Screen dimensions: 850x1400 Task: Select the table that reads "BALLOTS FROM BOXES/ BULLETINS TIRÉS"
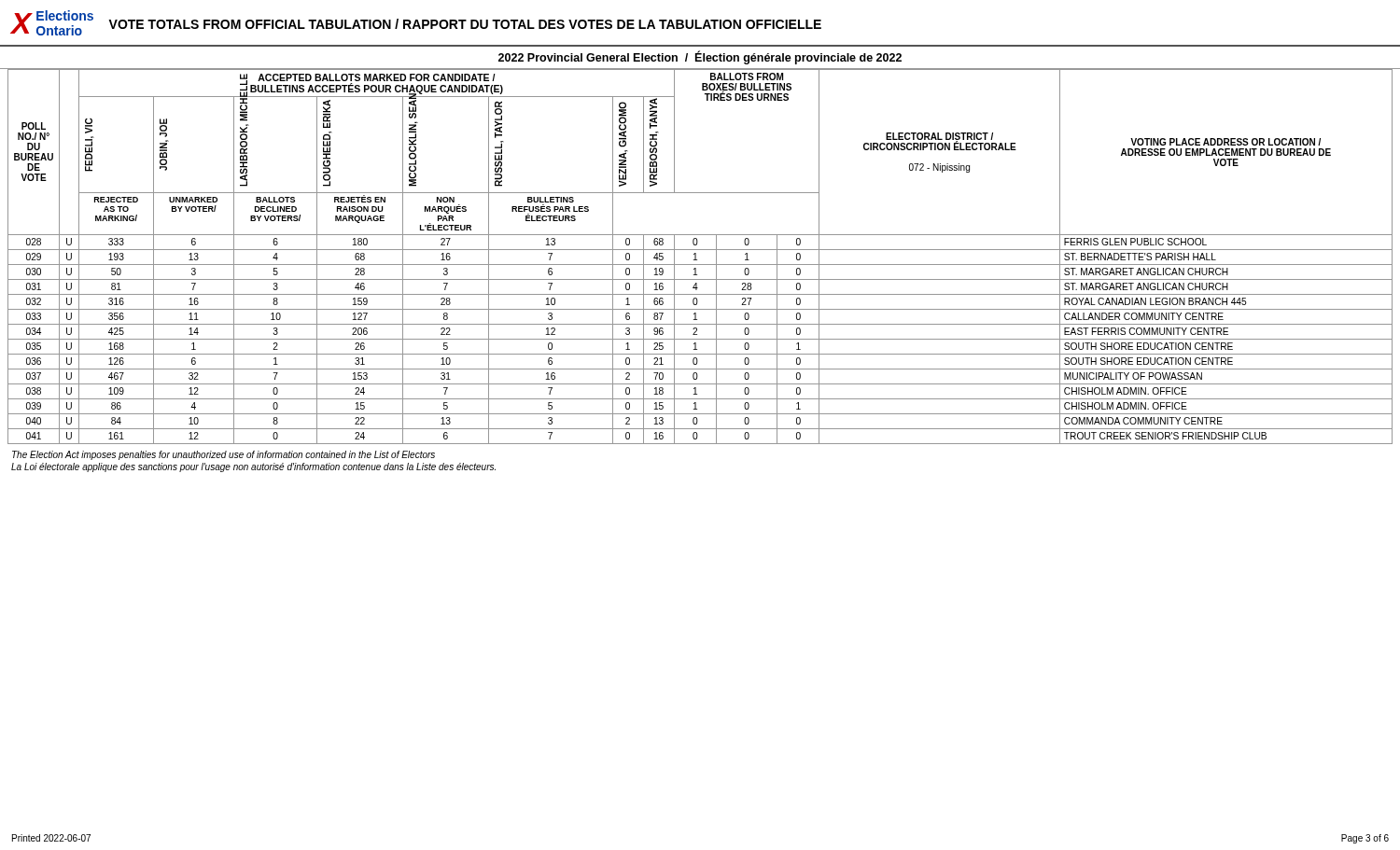pyautogui.click(x=700, y=257)
